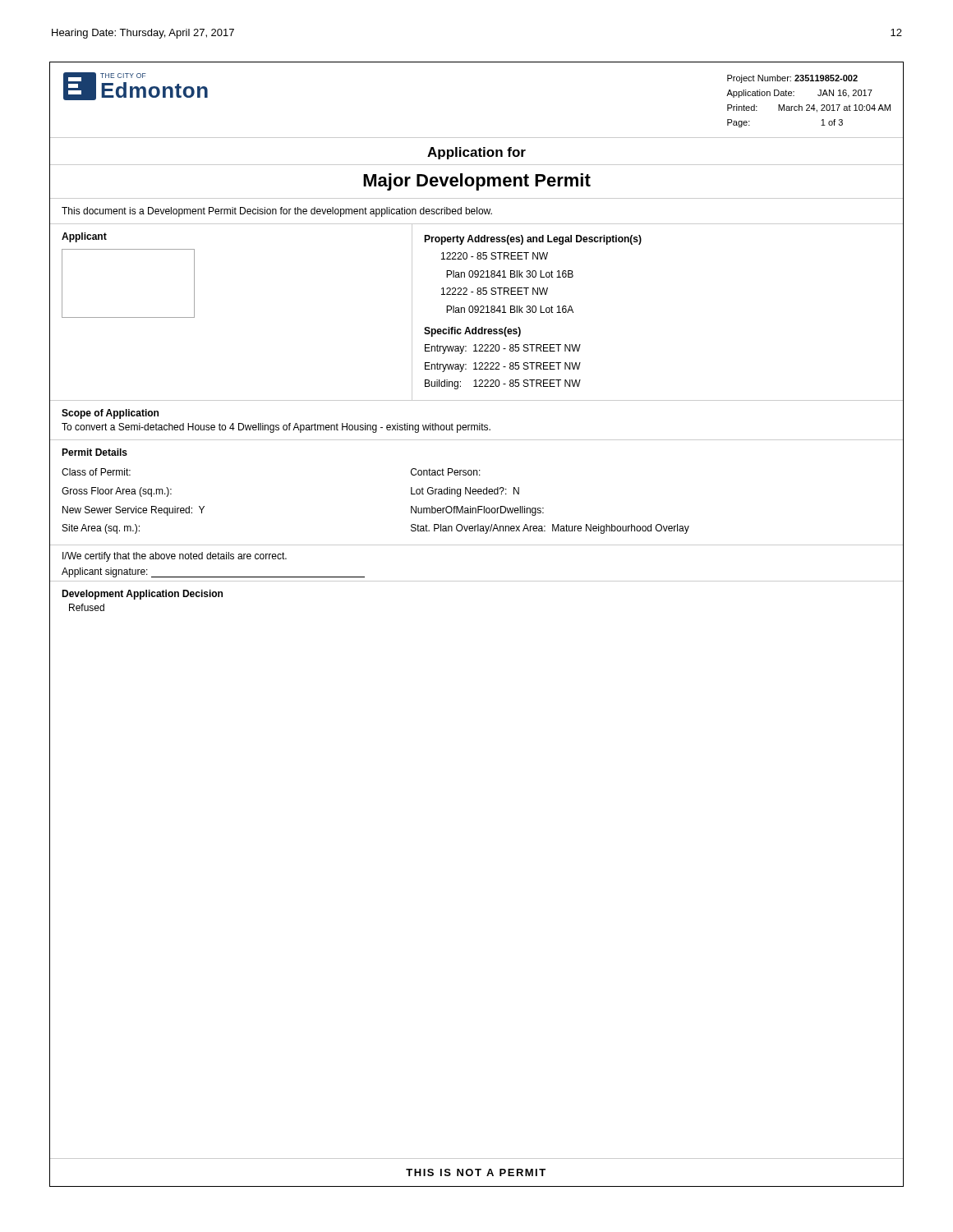
Task: Click on the element starting "Project Number: 235119852-002 Application Date: JAN 16,"
Action: [809, 100]
